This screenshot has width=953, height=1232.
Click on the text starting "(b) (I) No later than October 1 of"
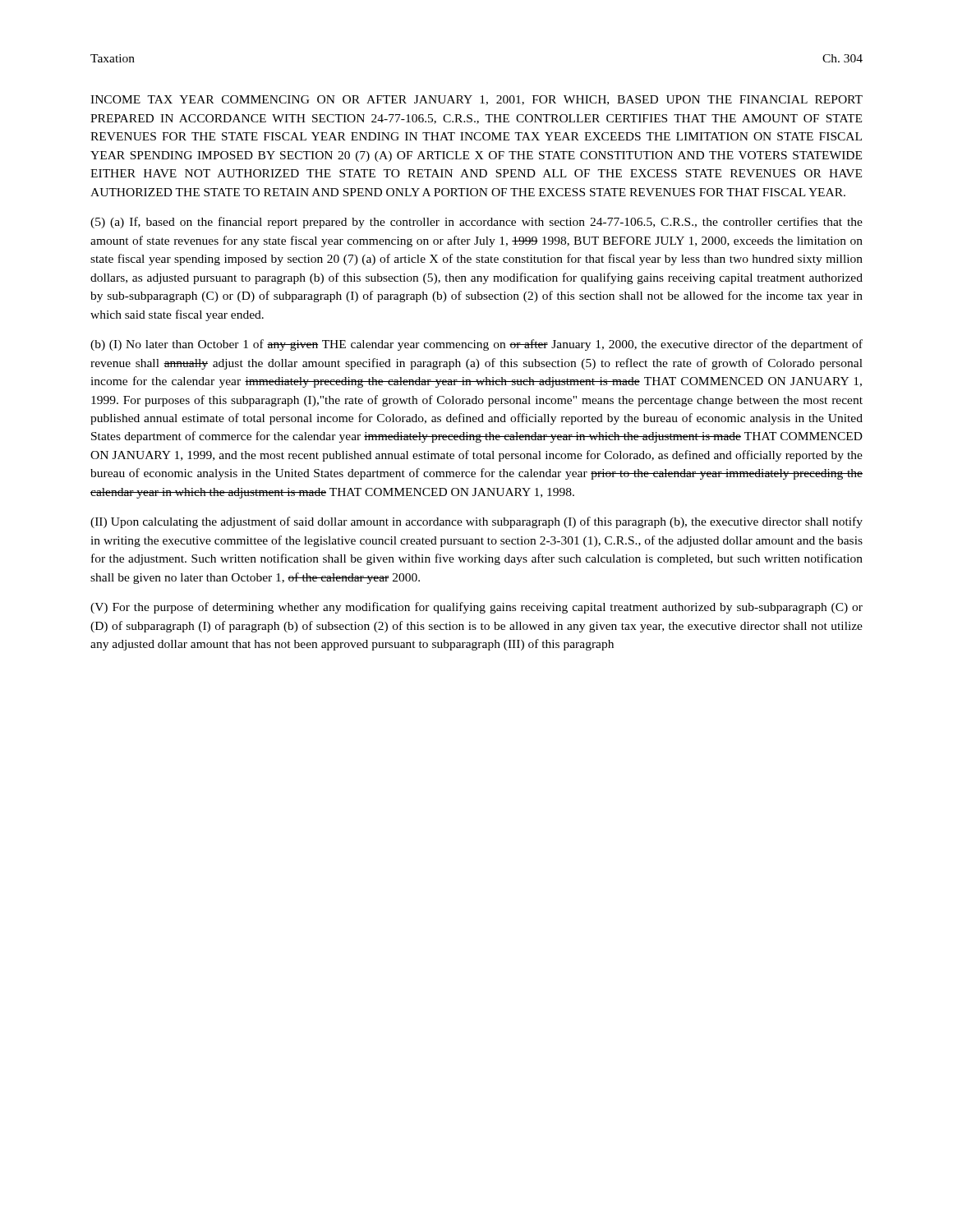[x=476, y=418]
